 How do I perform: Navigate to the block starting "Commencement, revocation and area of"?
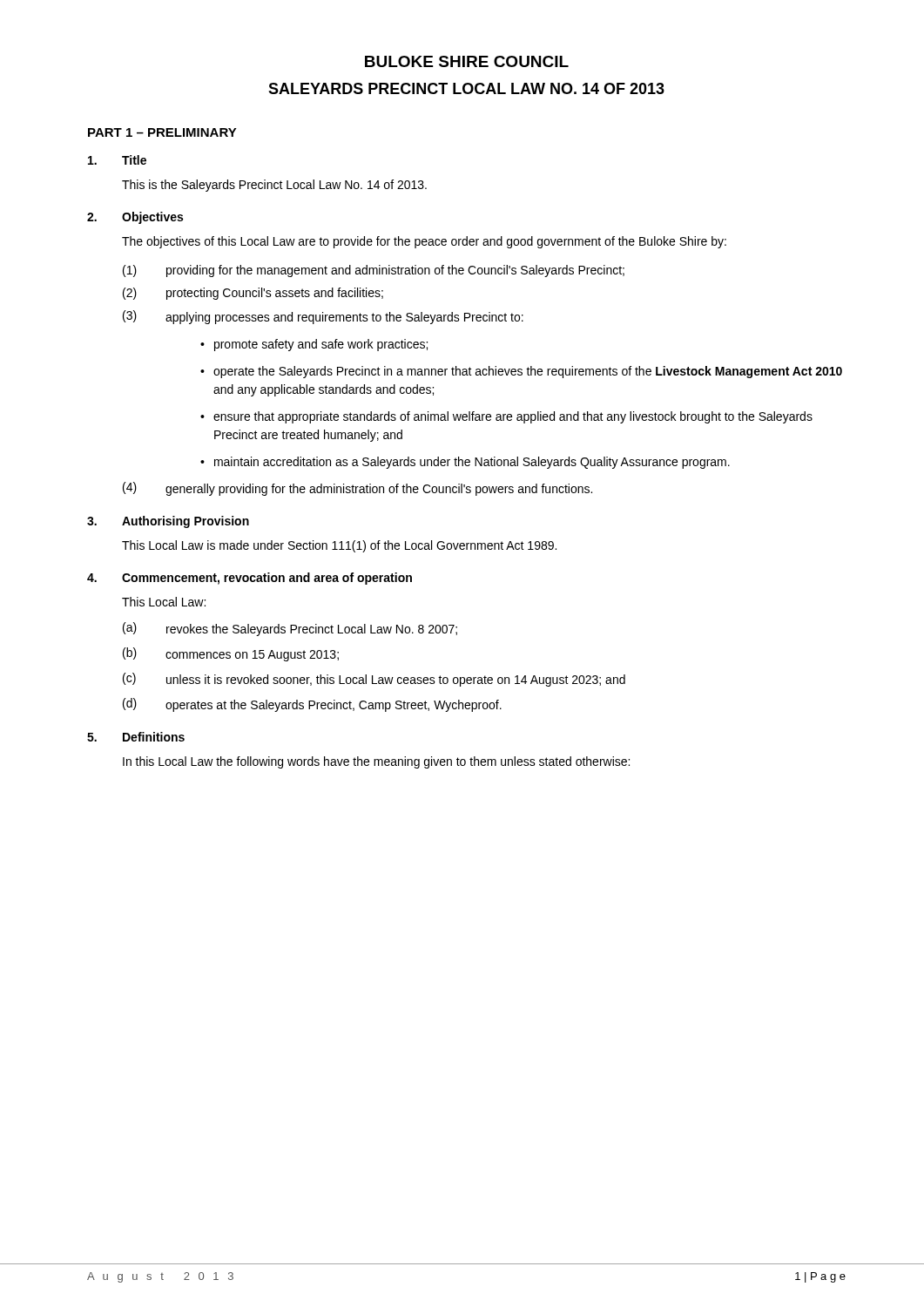[267, 578]
